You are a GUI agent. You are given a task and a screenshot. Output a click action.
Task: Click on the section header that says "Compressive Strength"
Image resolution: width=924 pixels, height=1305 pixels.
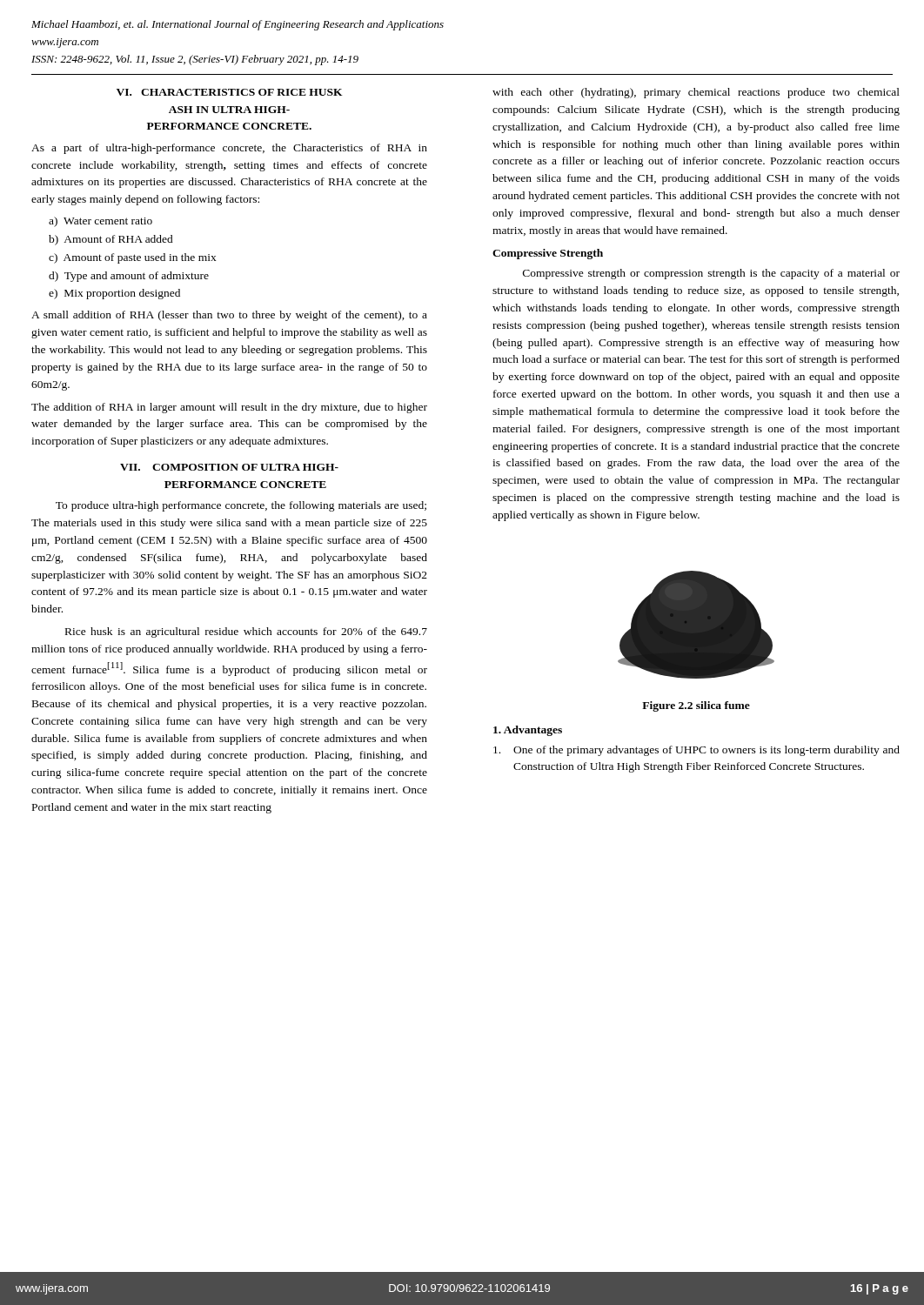coord(548,252)
